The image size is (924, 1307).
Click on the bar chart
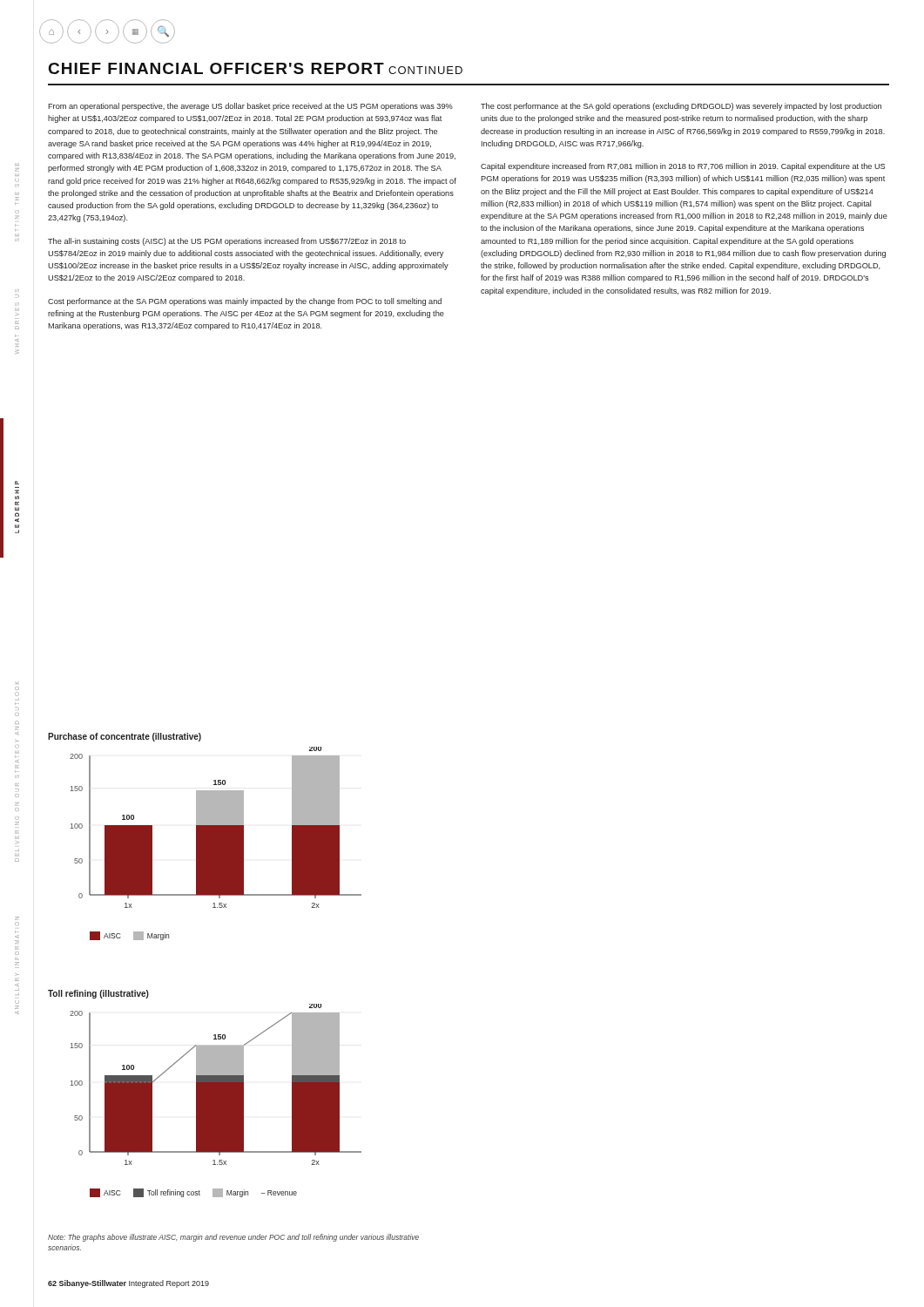(248, 843)
